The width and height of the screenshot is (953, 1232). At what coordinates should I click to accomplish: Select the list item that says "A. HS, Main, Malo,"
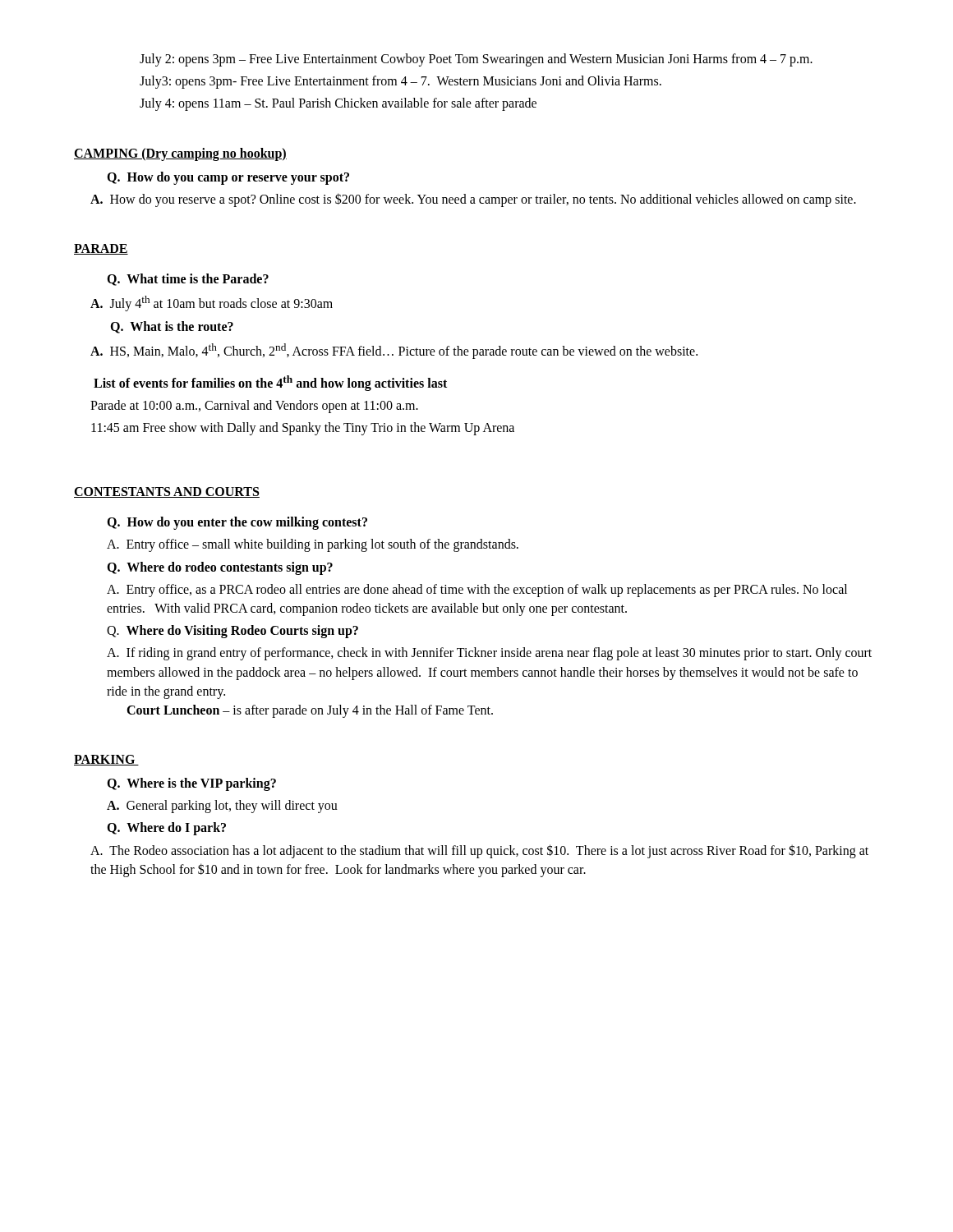pyautogui.click(x=394, y=350)
